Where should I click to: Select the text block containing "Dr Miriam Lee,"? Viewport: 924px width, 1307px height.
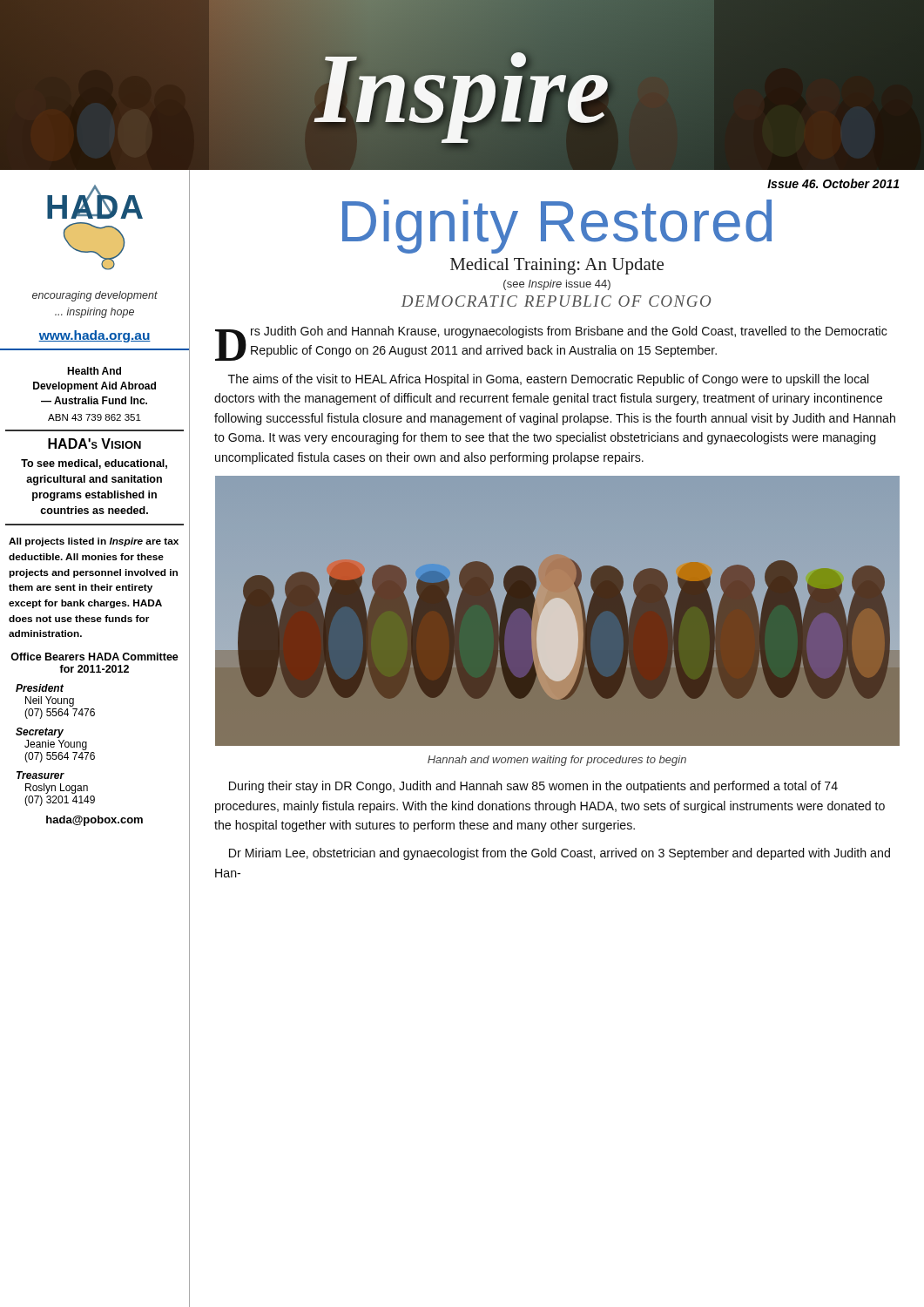pyautogui.click(x=553, y=863)
